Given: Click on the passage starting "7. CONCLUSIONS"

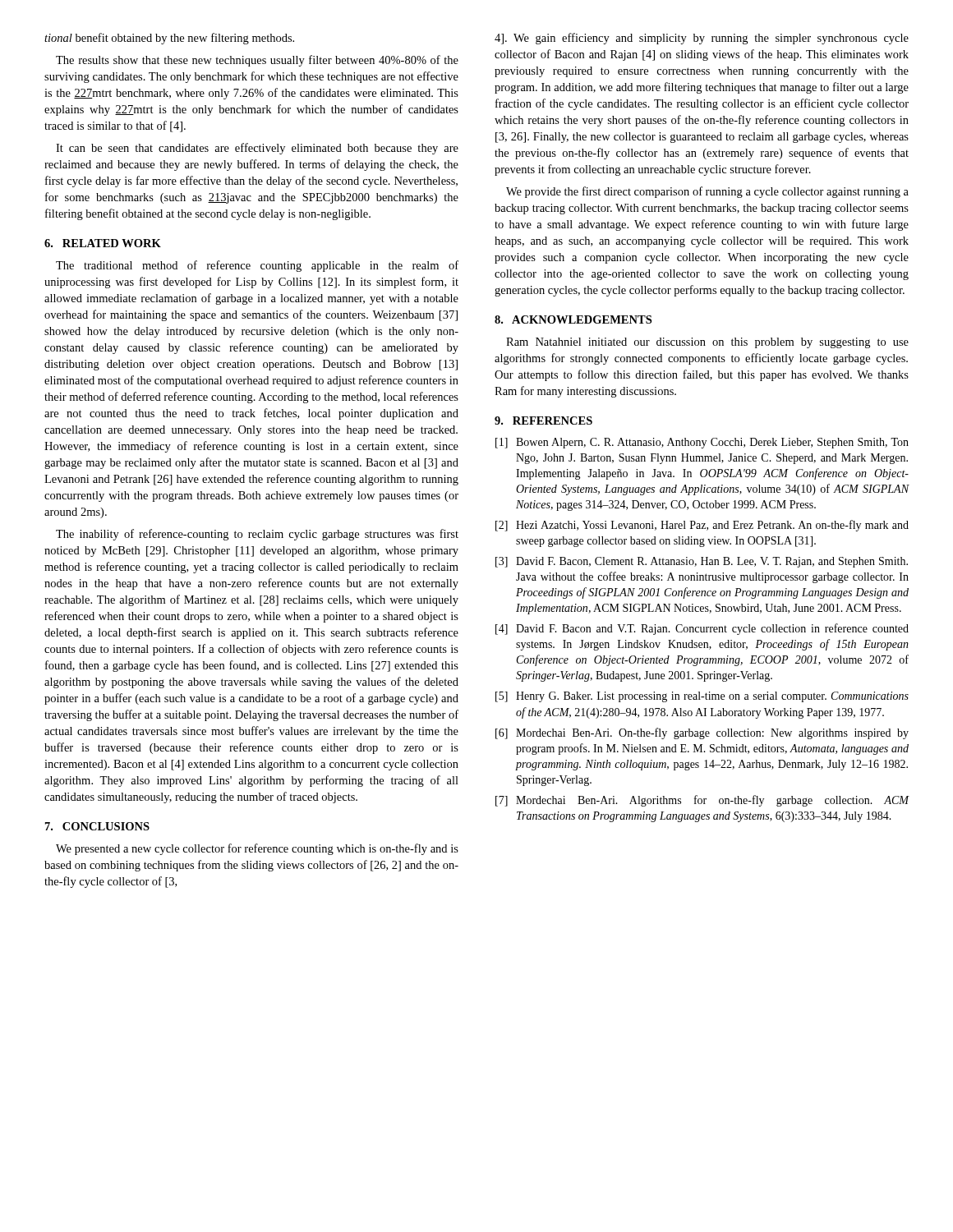Looking at the screenshot, I should coord(97,826).
